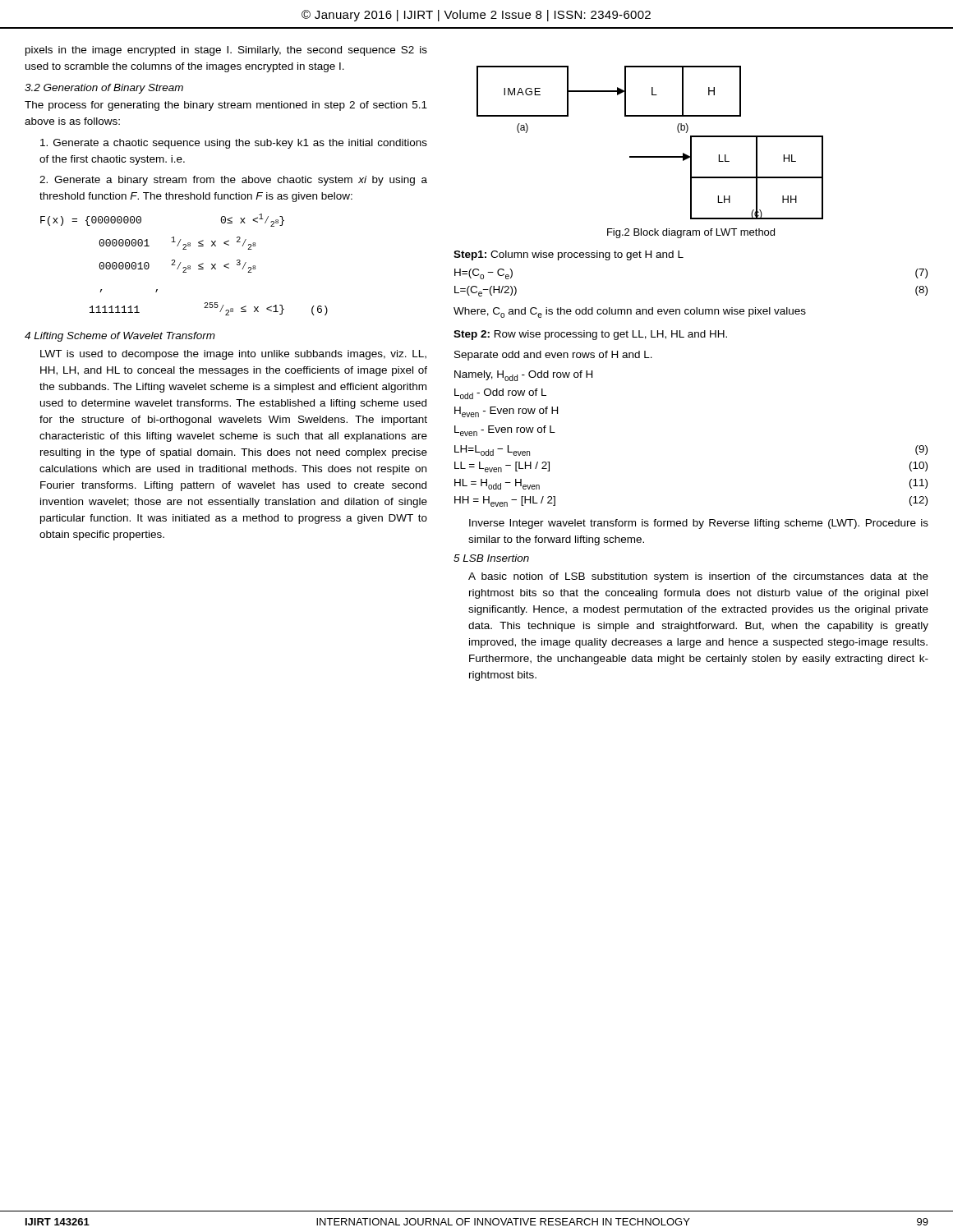The height and width of the screenshot is (1232, 953).
Task: Find the formula containing "HL = Hodd"
Action: tap(497, 484)
